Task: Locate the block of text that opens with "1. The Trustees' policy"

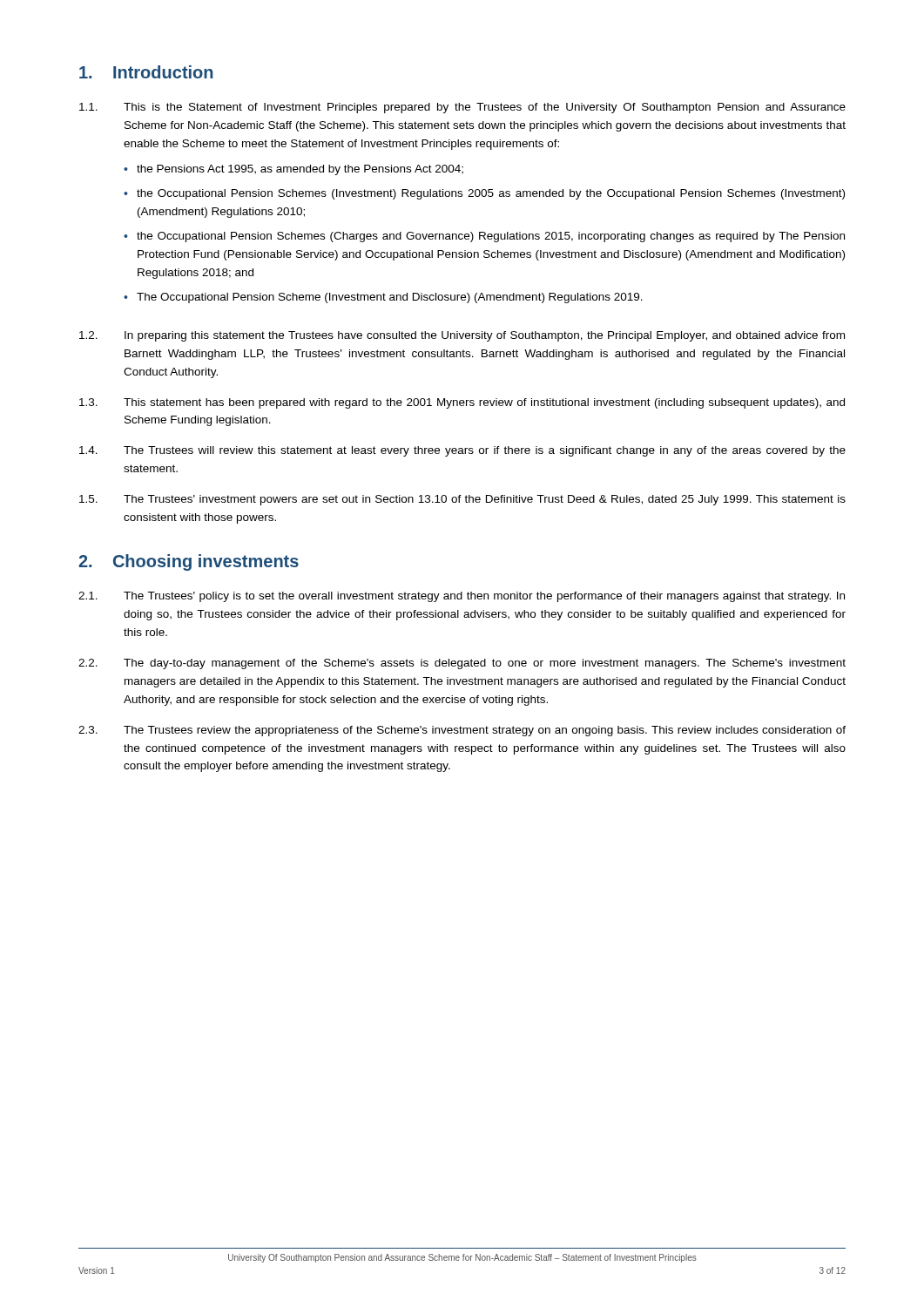Action: coord(462,615)
